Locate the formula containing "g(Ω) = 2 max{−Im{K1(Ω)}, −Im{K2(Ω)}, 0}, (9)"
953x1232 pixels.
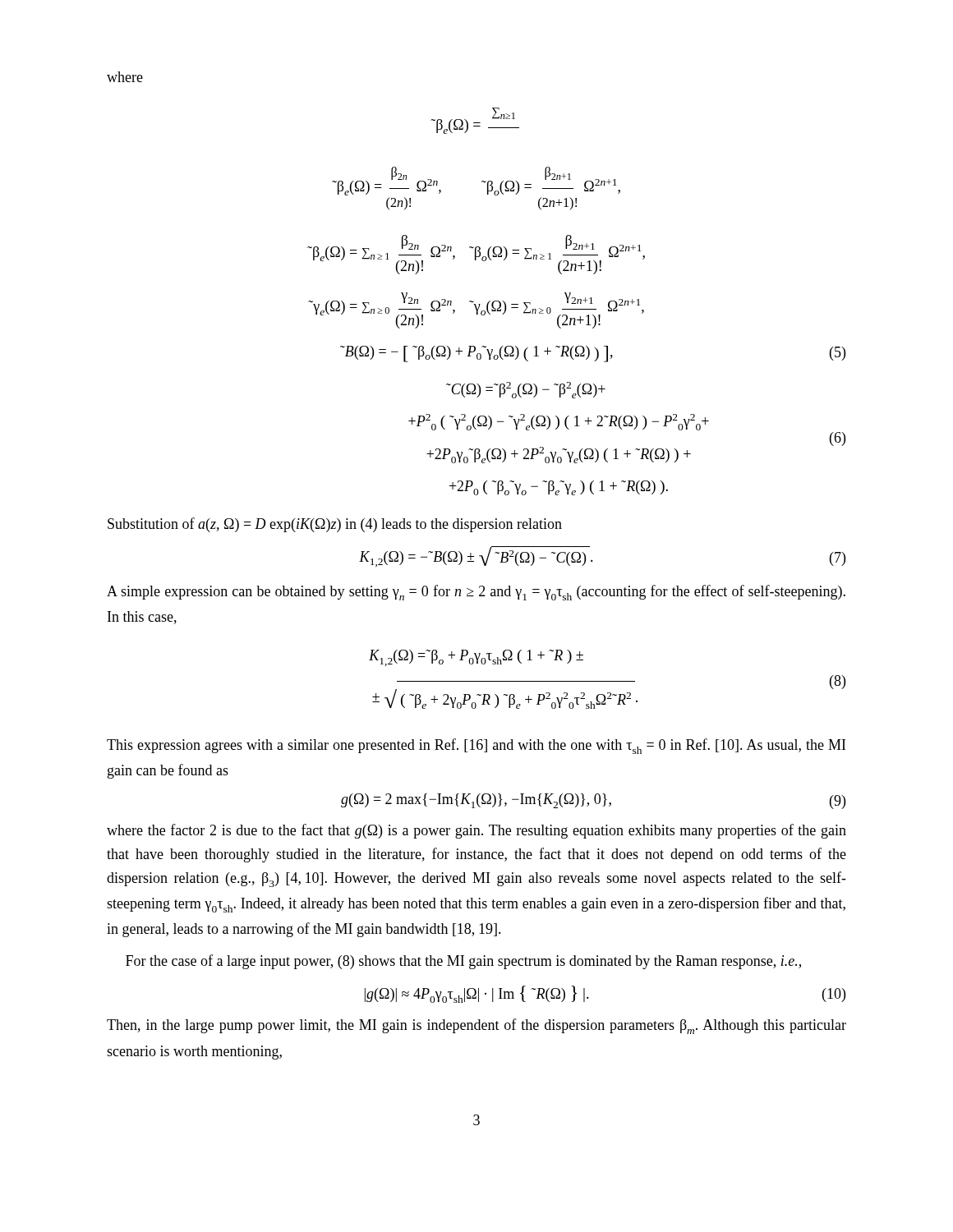click(x=476, y=801)
